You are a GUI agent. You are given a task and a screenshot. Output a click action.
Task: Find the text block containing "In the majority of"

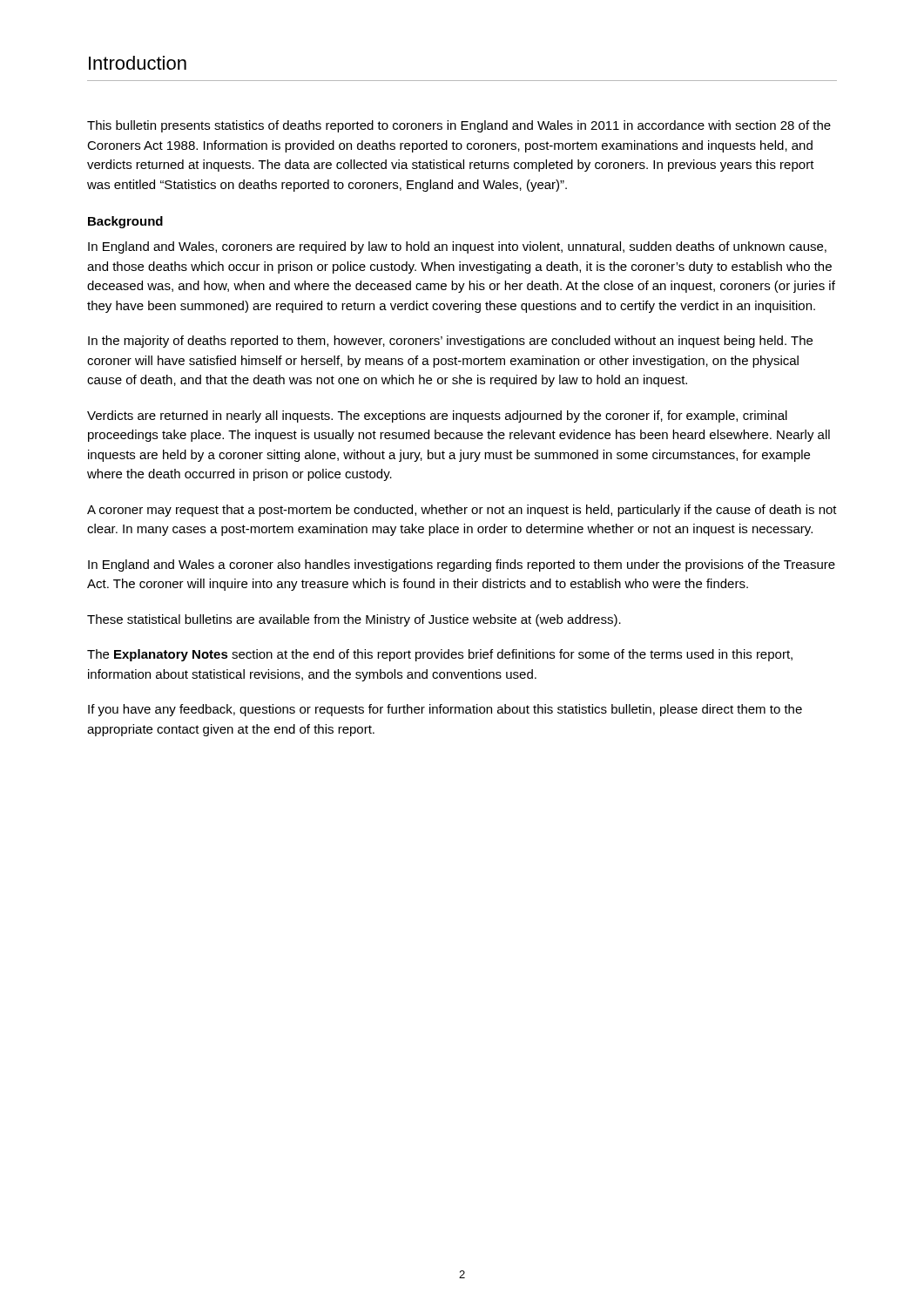coord(450,360)
